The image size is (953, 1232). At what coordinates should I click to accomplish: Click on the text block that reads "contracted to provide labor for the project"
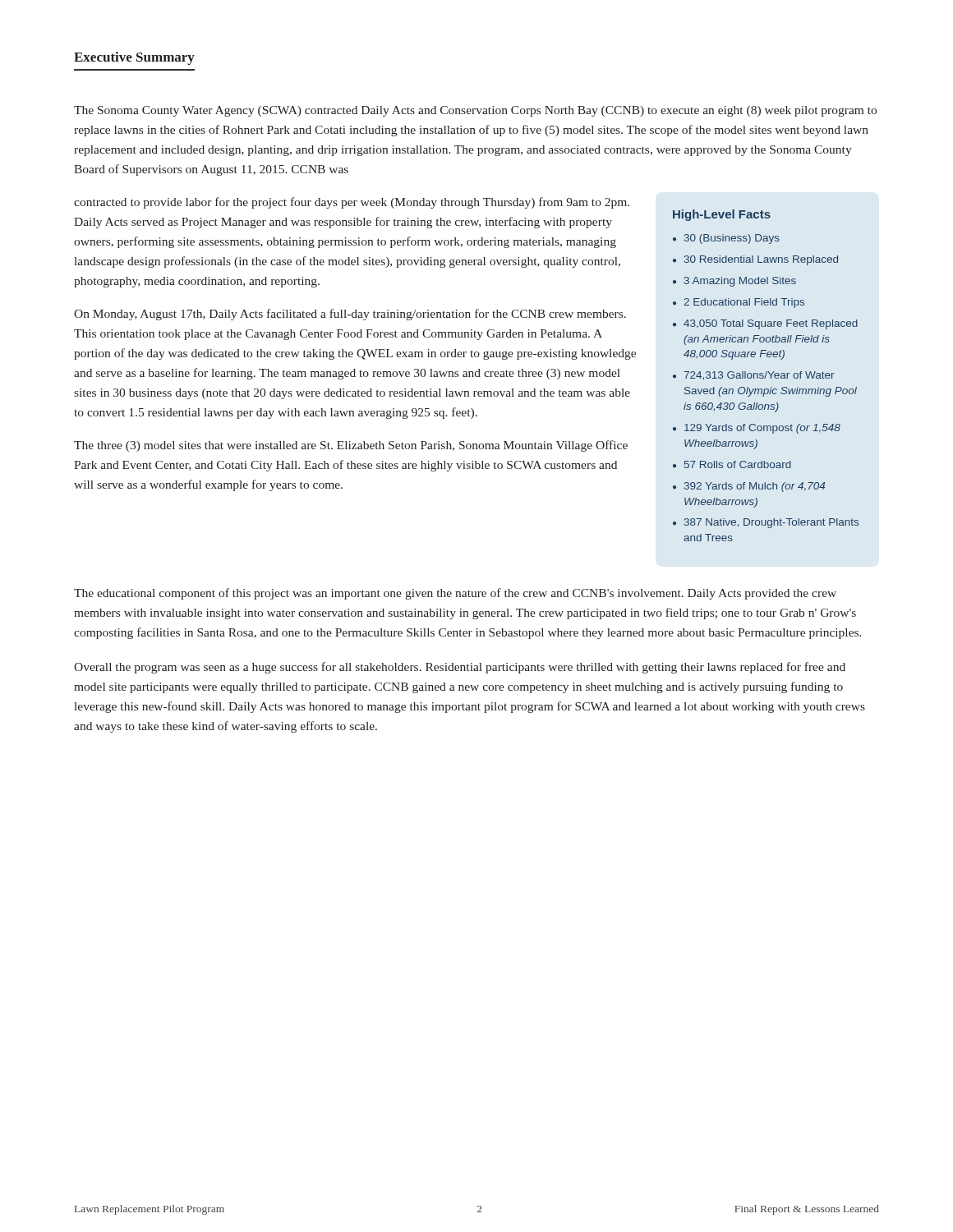pyautogui.click(x=352, y=241)
